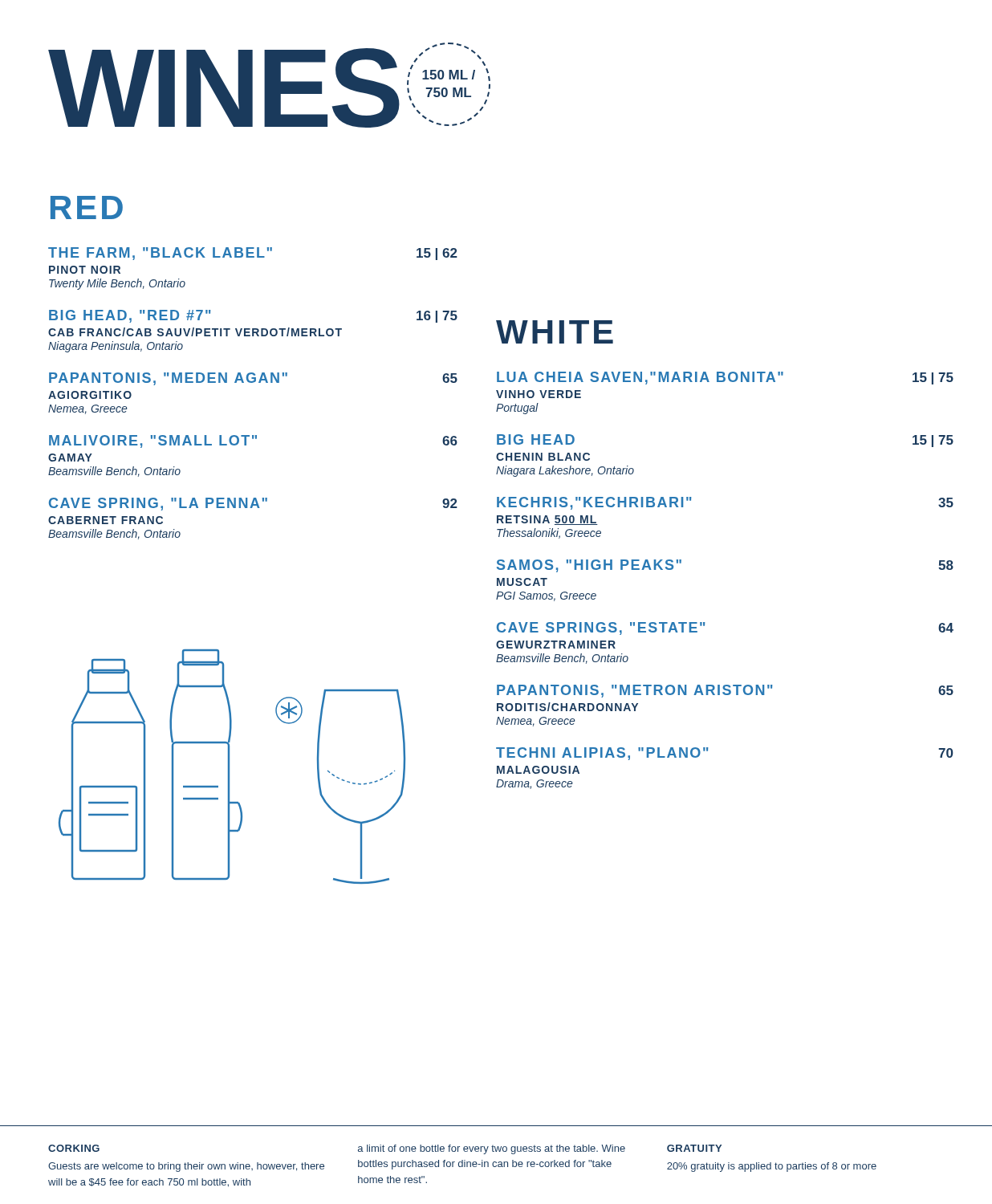This screenshot has width=992, height=1204.
Task: Locate the list item containing "SAMOS, "HIGH PEAKS" 58 MUSCAT"
Action: [587, 565]
